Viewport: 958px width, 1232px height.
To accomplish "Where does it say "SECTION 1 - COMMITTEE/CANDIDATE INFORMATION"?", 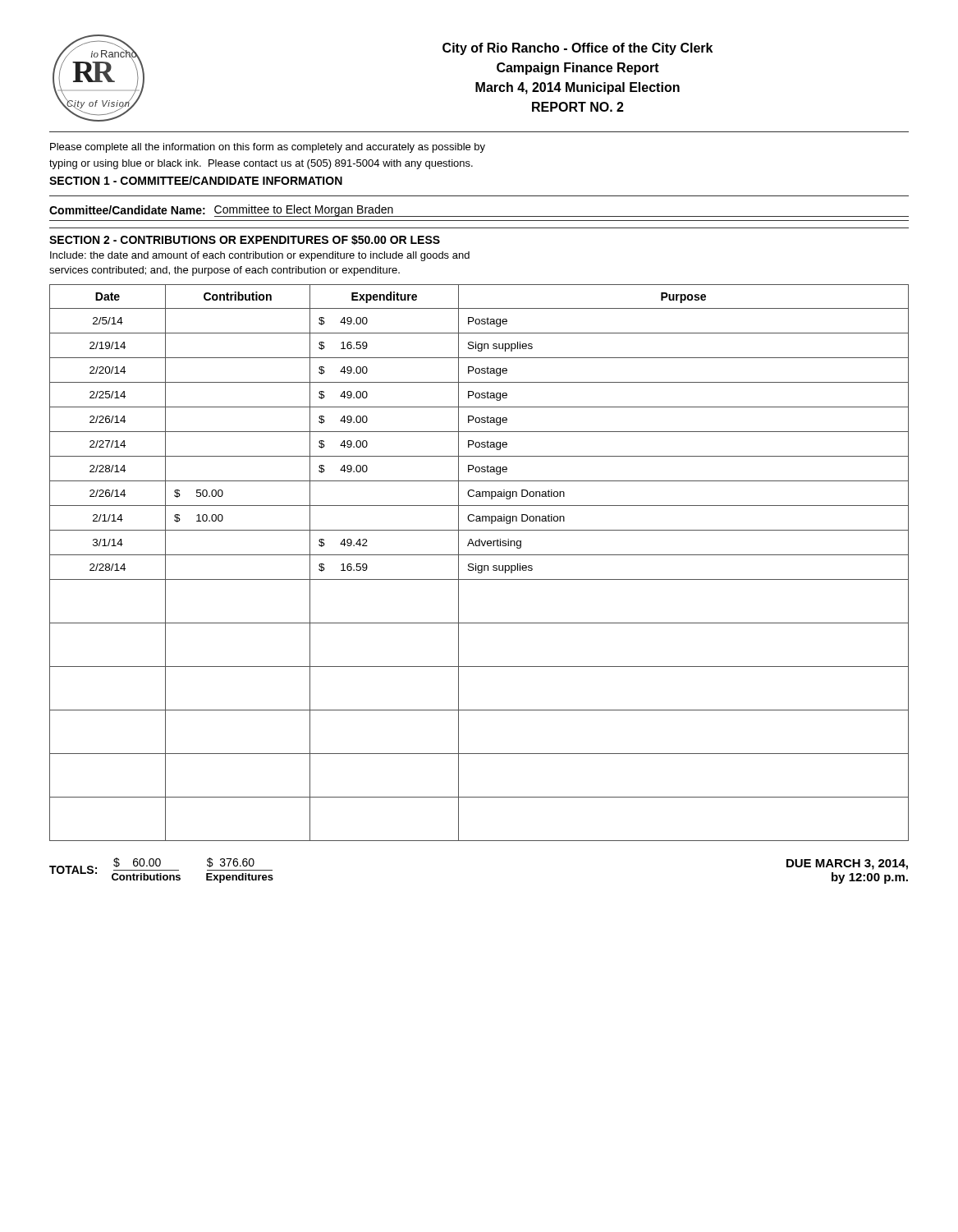I will coord(196,181).
